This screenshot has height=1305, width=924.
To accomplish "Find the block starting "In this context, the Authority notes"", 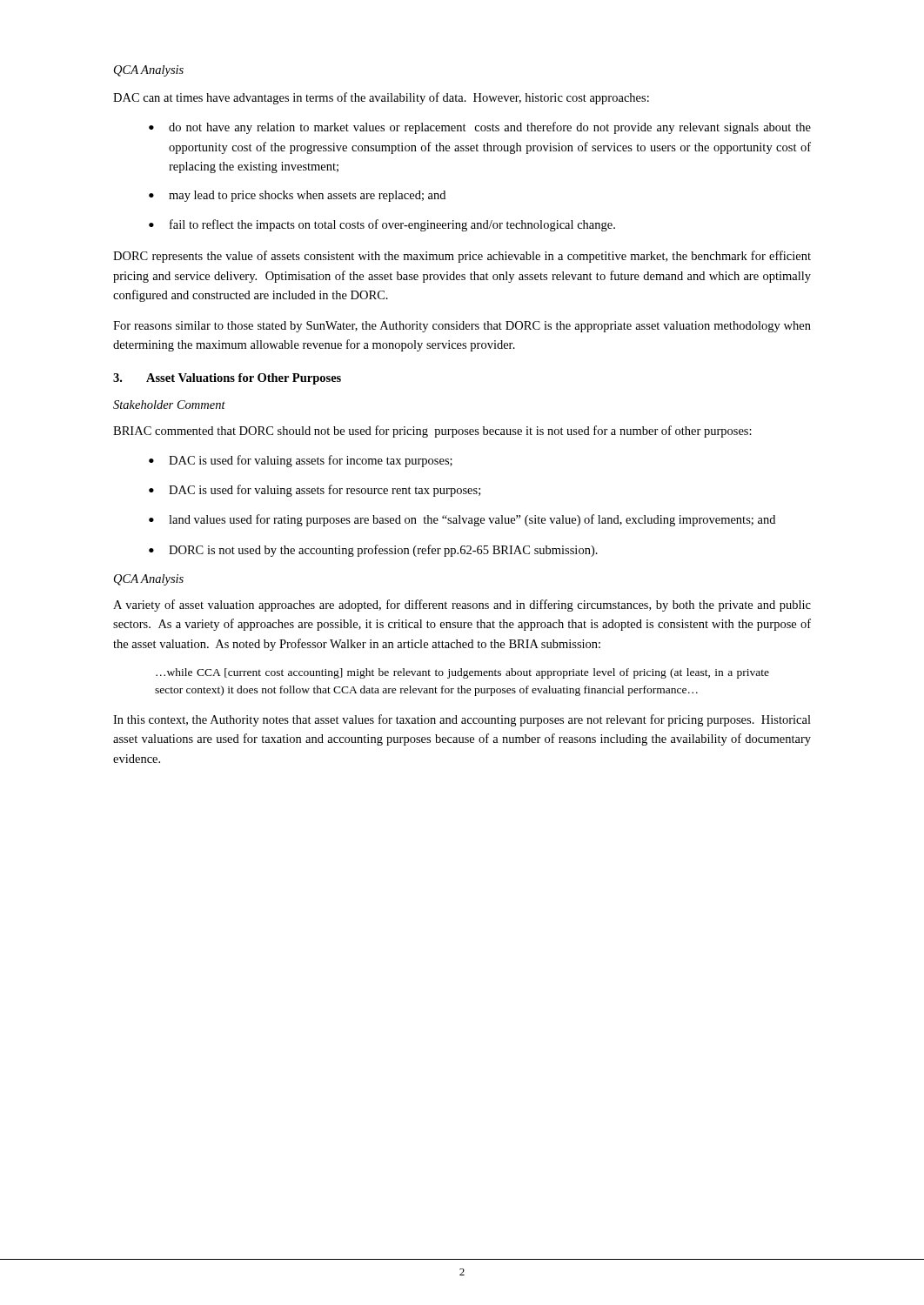I will (462, 739).
